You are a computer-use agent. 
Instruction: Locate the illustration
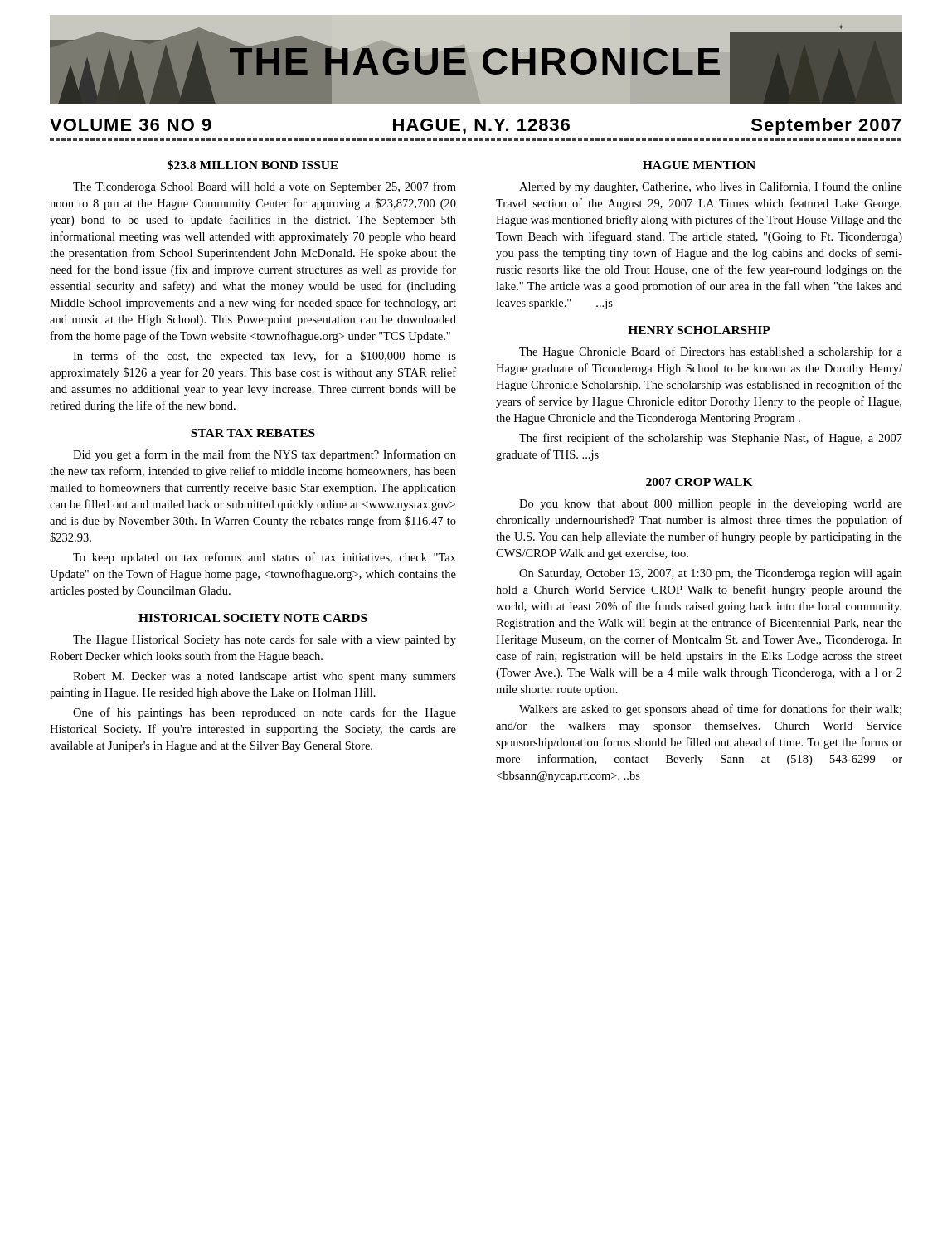[x=476, y=60]
